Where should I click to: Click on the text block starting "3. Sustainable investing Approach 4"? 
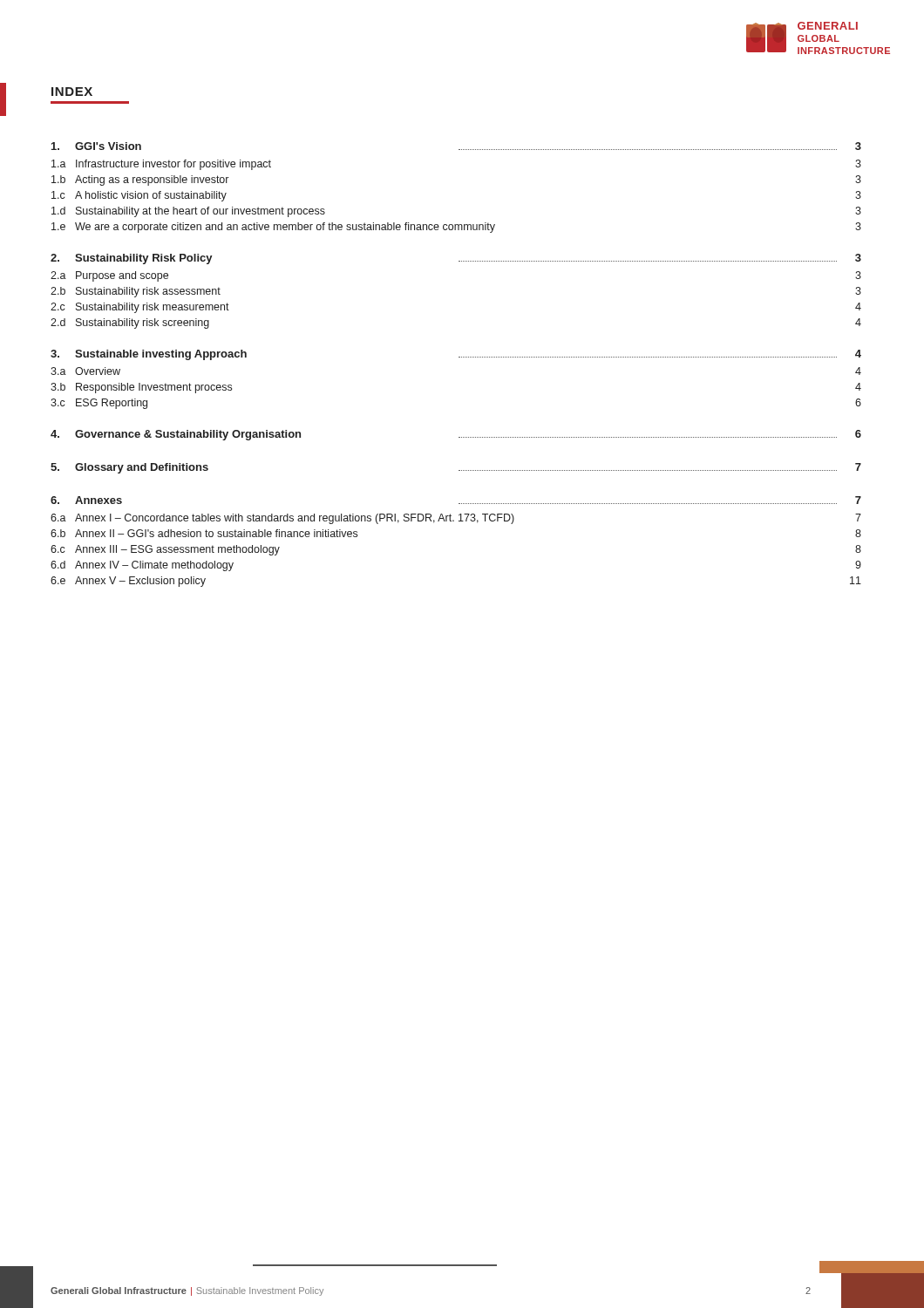tap(456, 354)
